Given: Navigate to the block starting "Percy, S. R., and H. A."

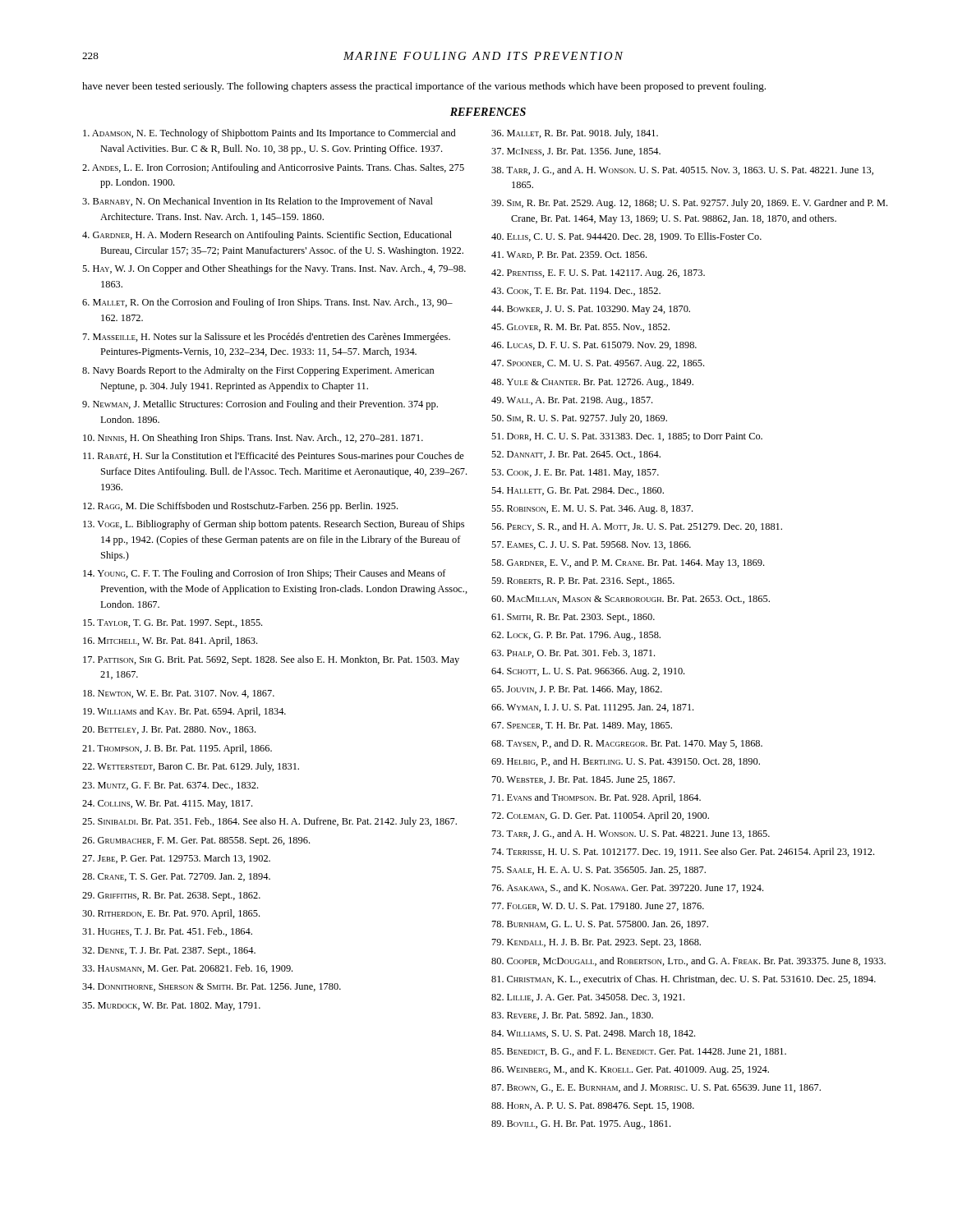Looking at the screenshot, I should pos(645,526).
